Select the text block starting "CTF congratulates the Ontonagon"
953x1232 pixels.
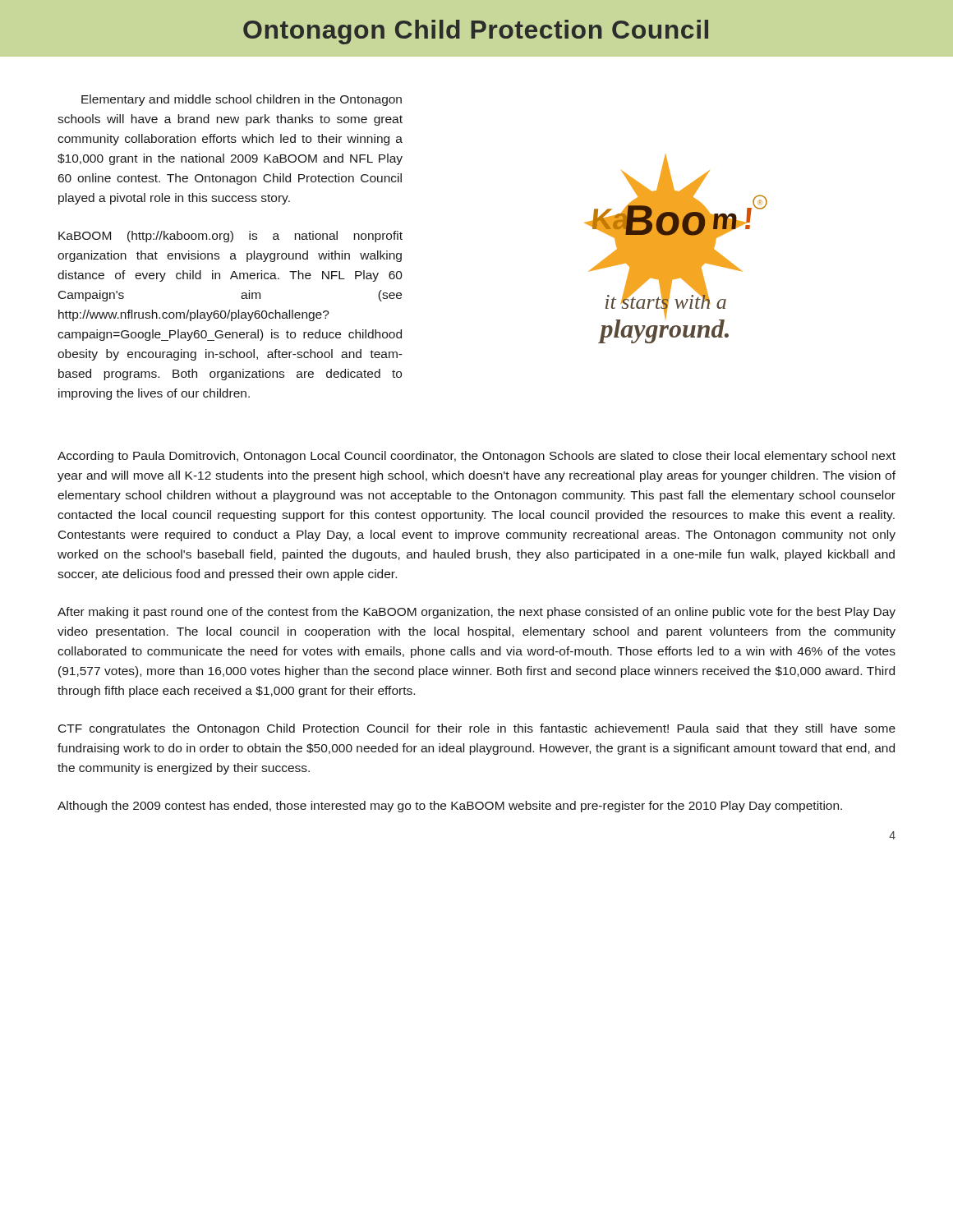point(476,748)
